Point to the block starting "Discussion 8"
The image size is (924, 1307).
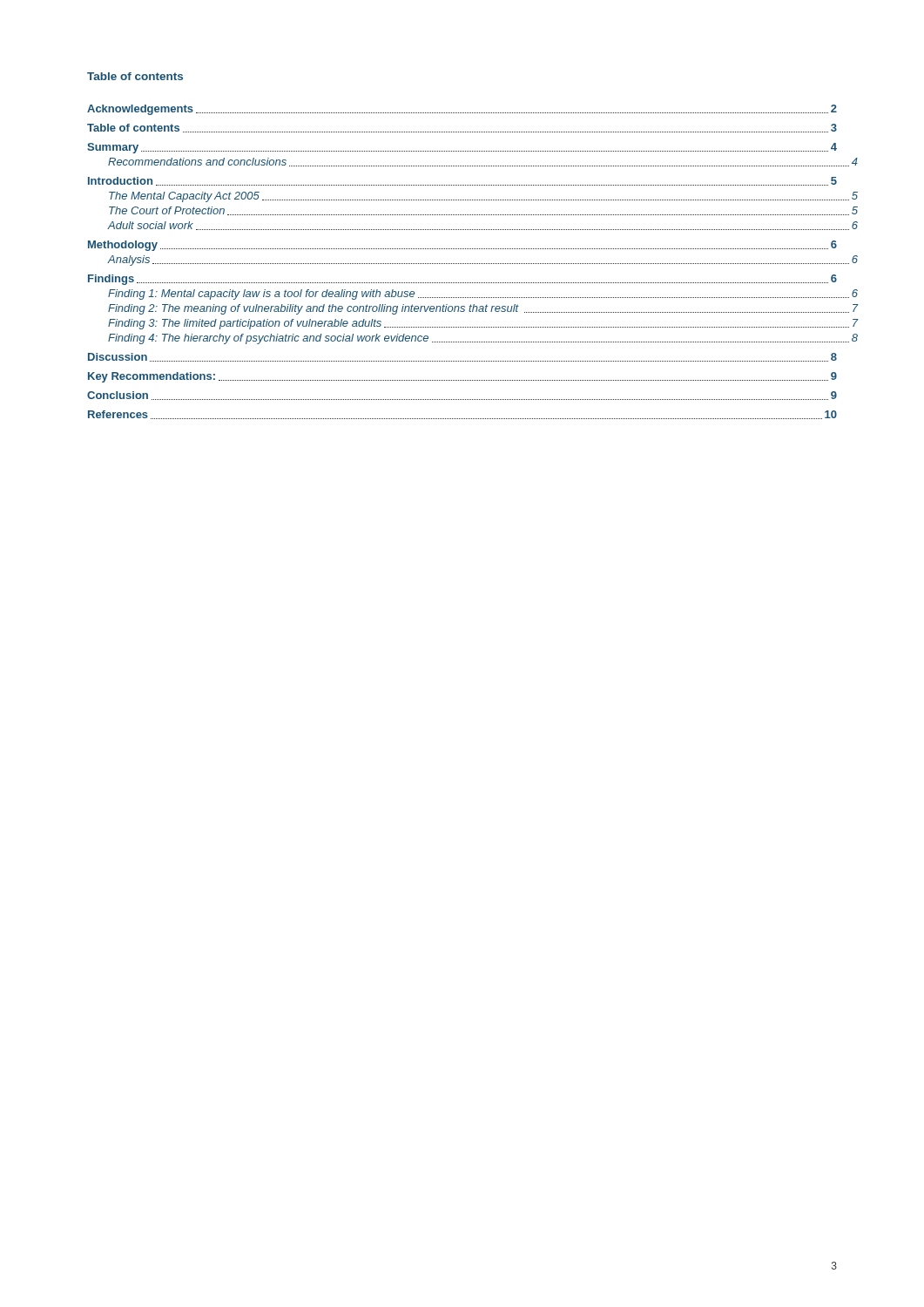[x=462, y=357]
